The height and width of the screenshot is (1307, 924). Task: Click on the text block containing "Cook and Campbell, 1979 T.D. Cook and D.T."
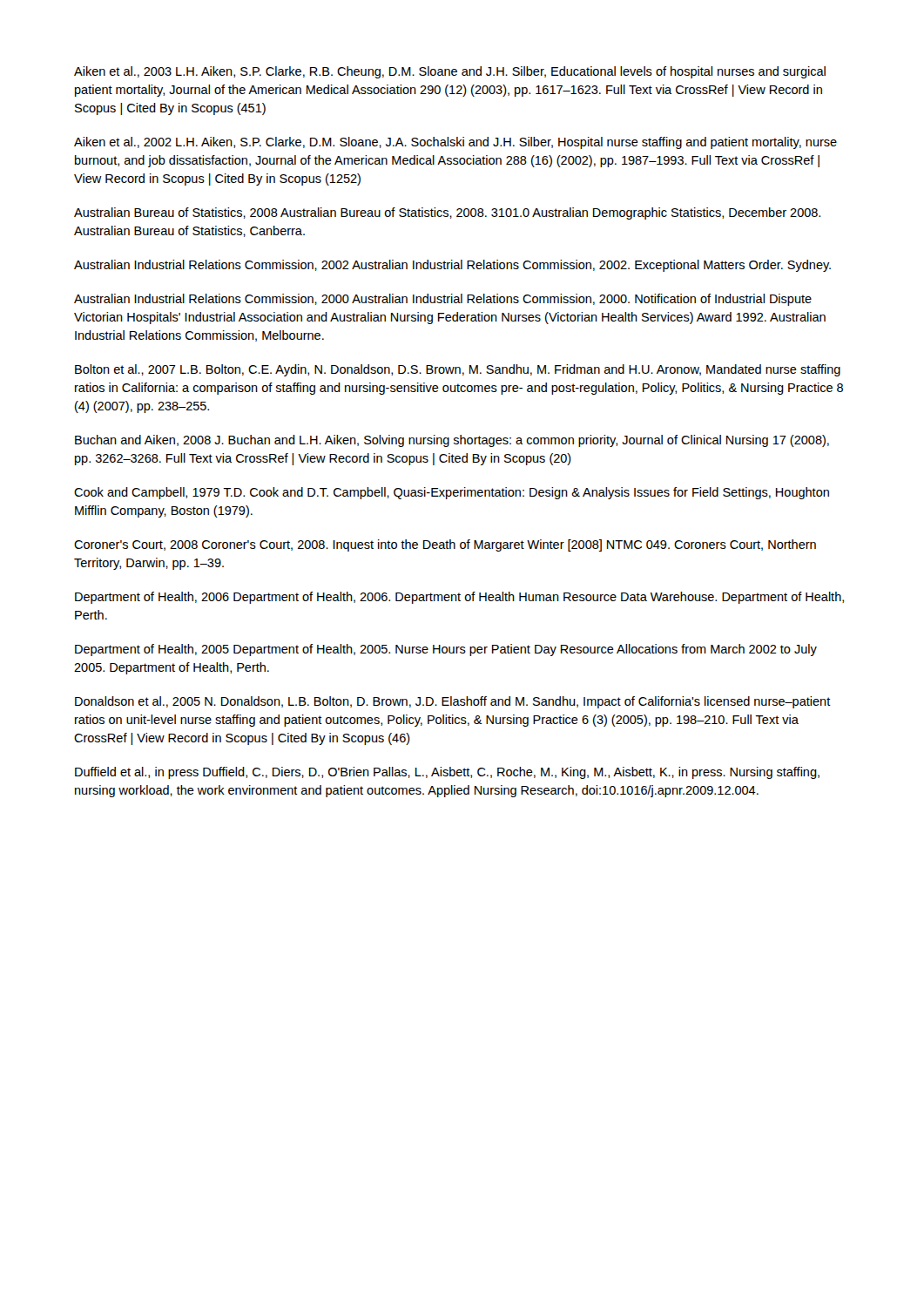452,502
